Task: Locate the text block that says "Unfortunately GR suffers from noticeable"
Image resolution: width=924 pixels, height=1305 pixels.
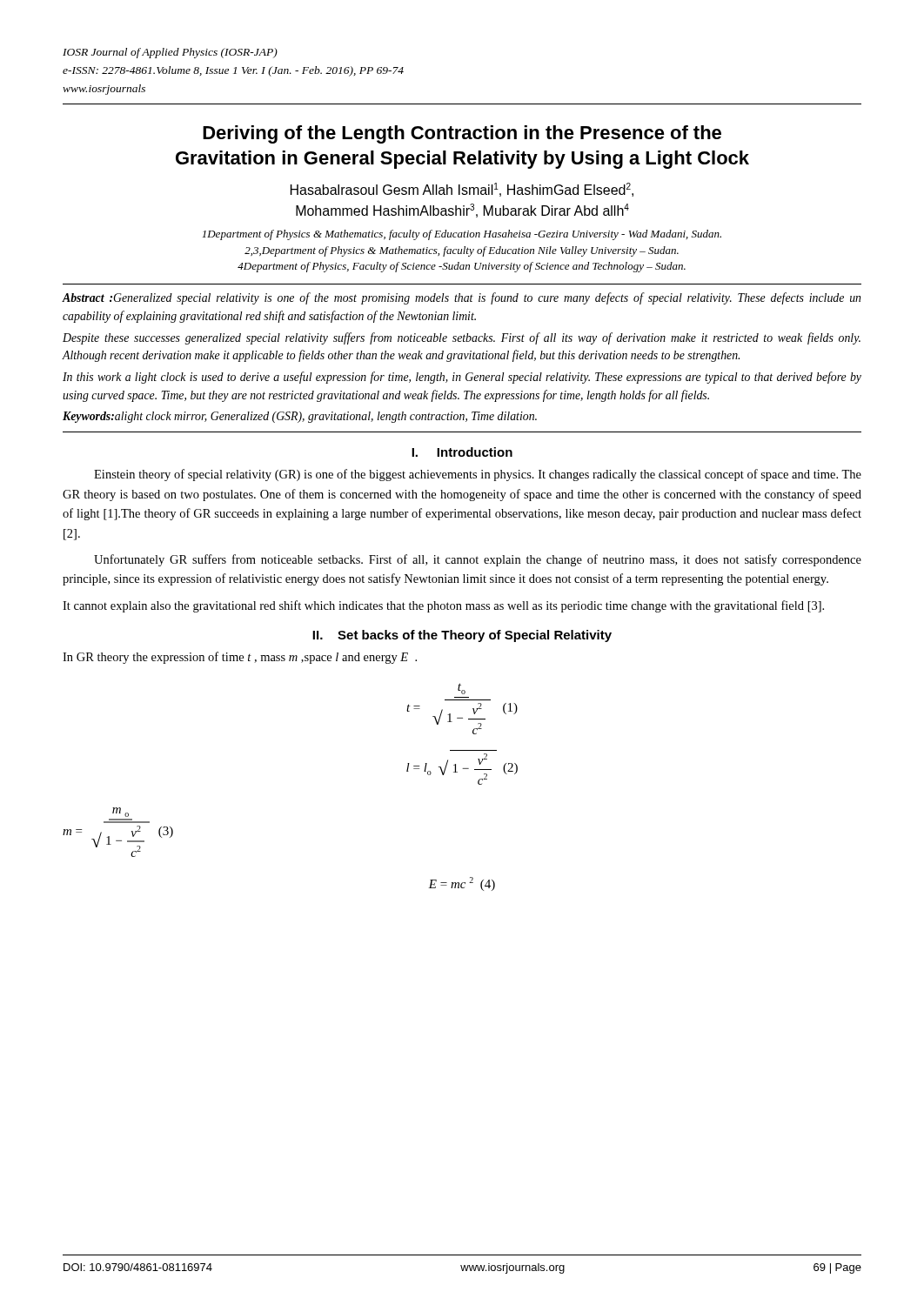Action: 462,569
